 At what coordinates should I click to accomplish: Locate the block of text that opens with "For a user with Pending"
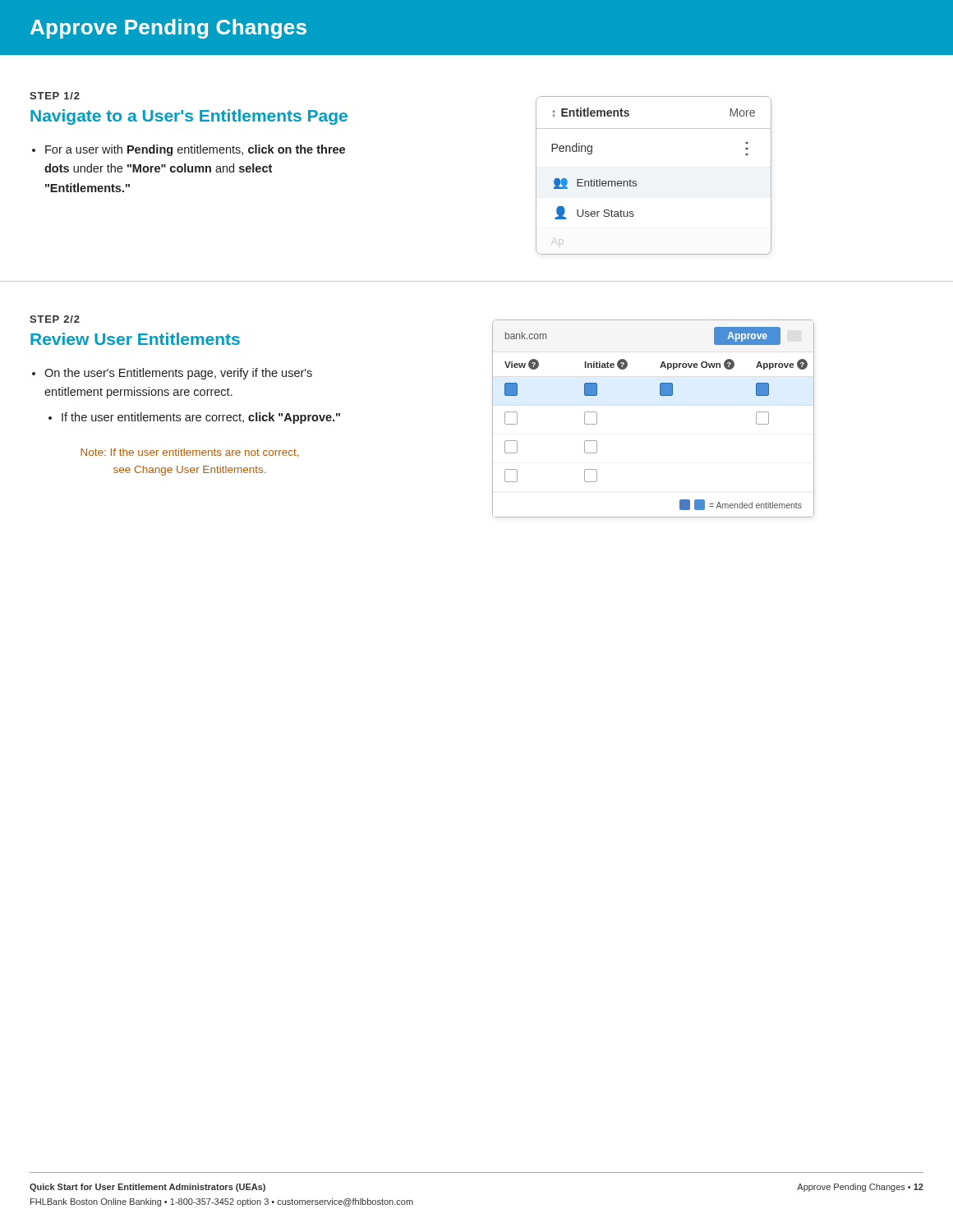click(195, 169)
